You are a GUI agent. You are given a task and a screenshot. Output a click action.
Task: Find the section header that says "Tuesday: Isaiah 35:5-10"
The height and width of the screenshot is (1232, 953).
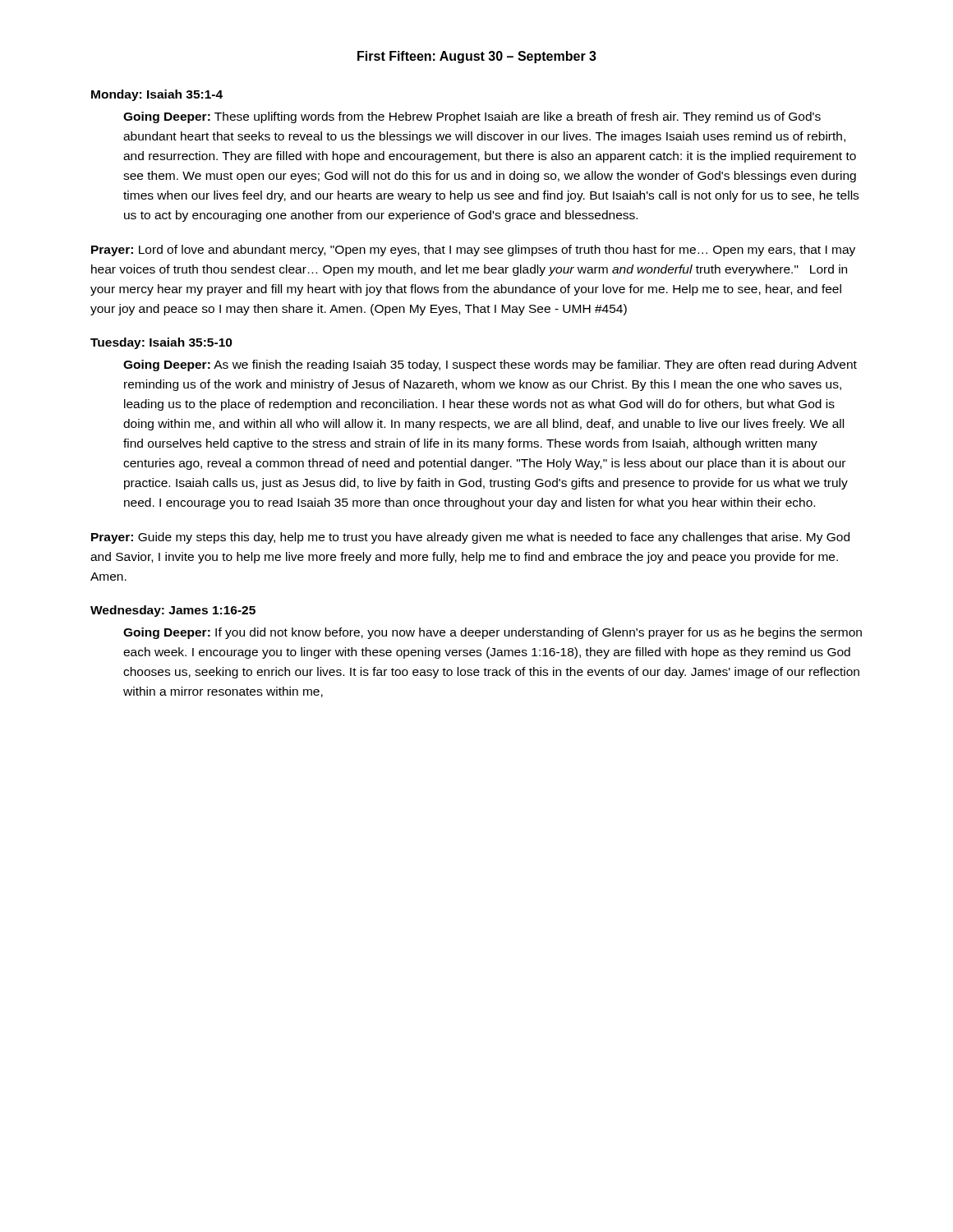(161, 342)
